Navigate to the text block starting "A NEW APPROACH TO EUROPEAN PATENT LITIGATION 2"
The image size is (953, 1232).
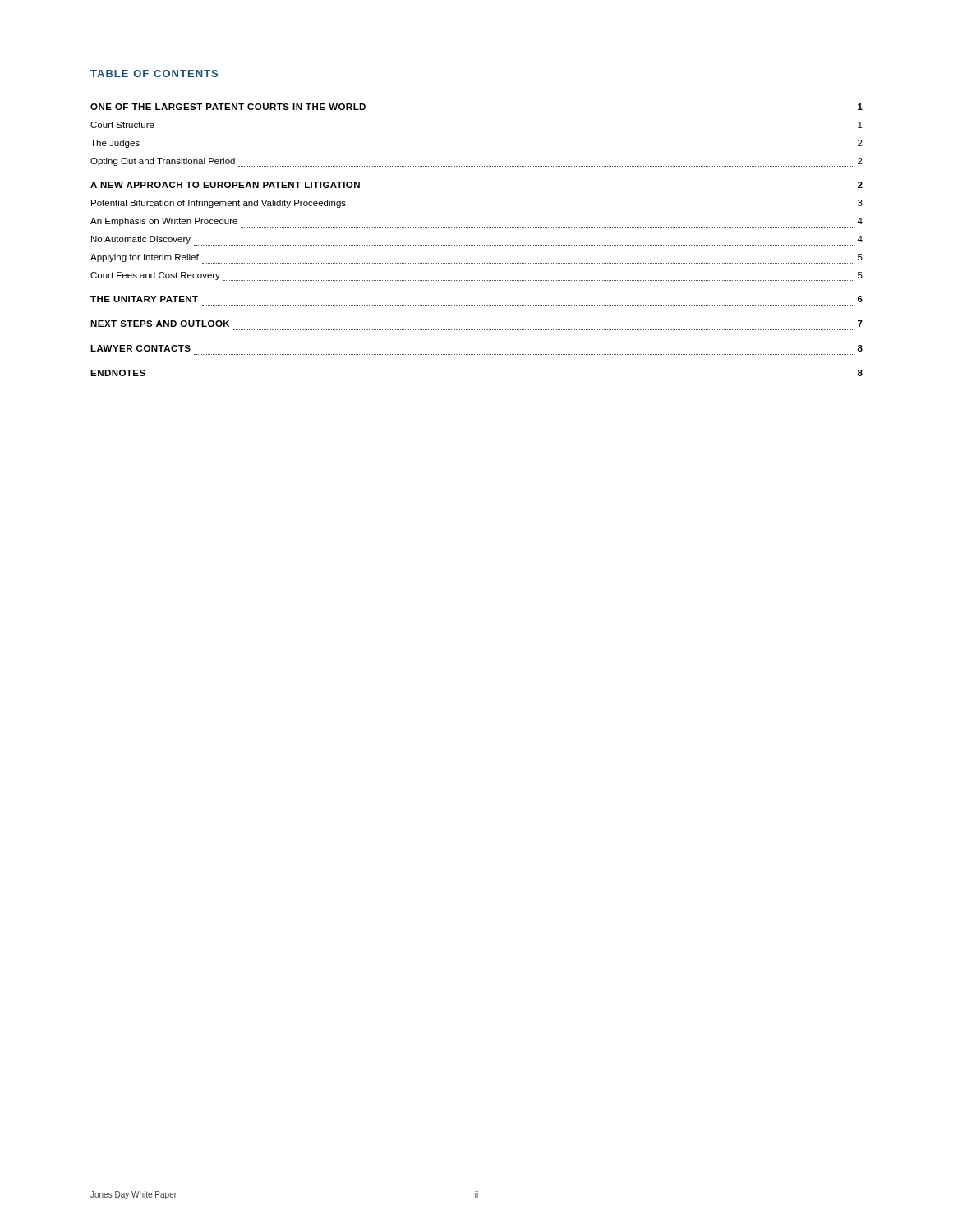(476, 186)
